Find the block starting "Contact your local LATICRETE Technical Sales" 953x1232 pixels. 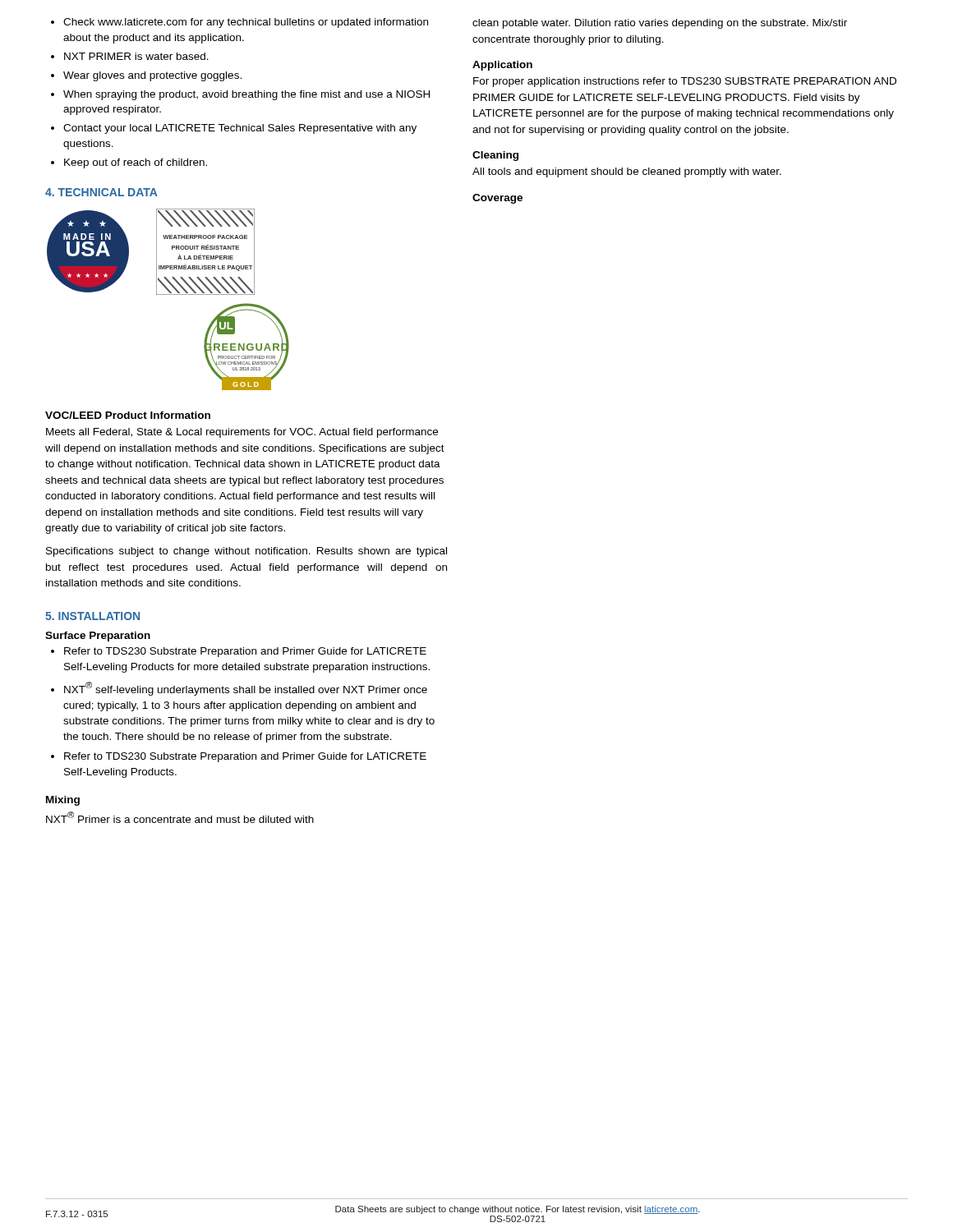point(246,137)
